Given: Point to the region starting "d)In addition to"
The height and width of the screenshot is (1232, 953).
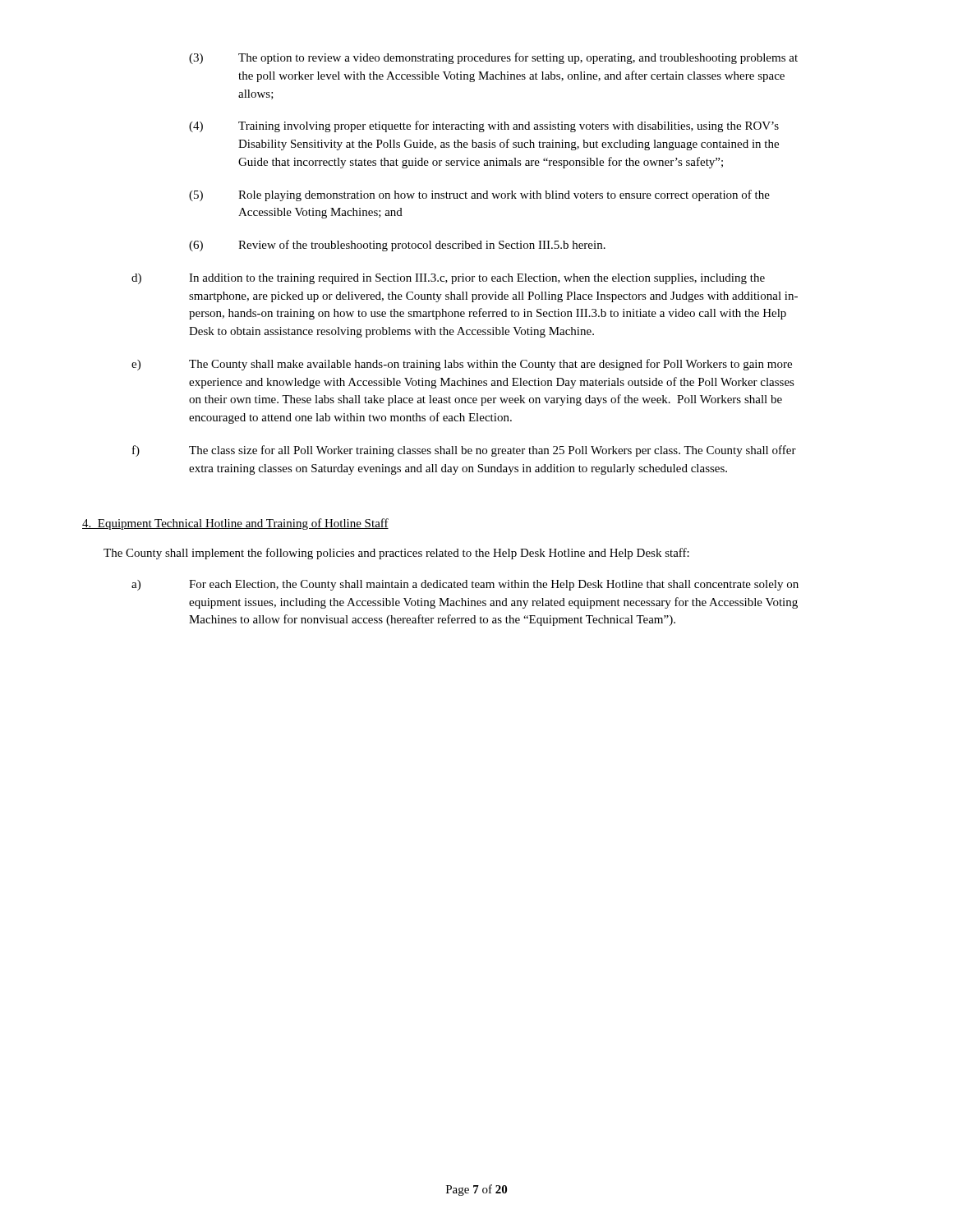Looking at the screenshot, I should click(x=466, y=305).
